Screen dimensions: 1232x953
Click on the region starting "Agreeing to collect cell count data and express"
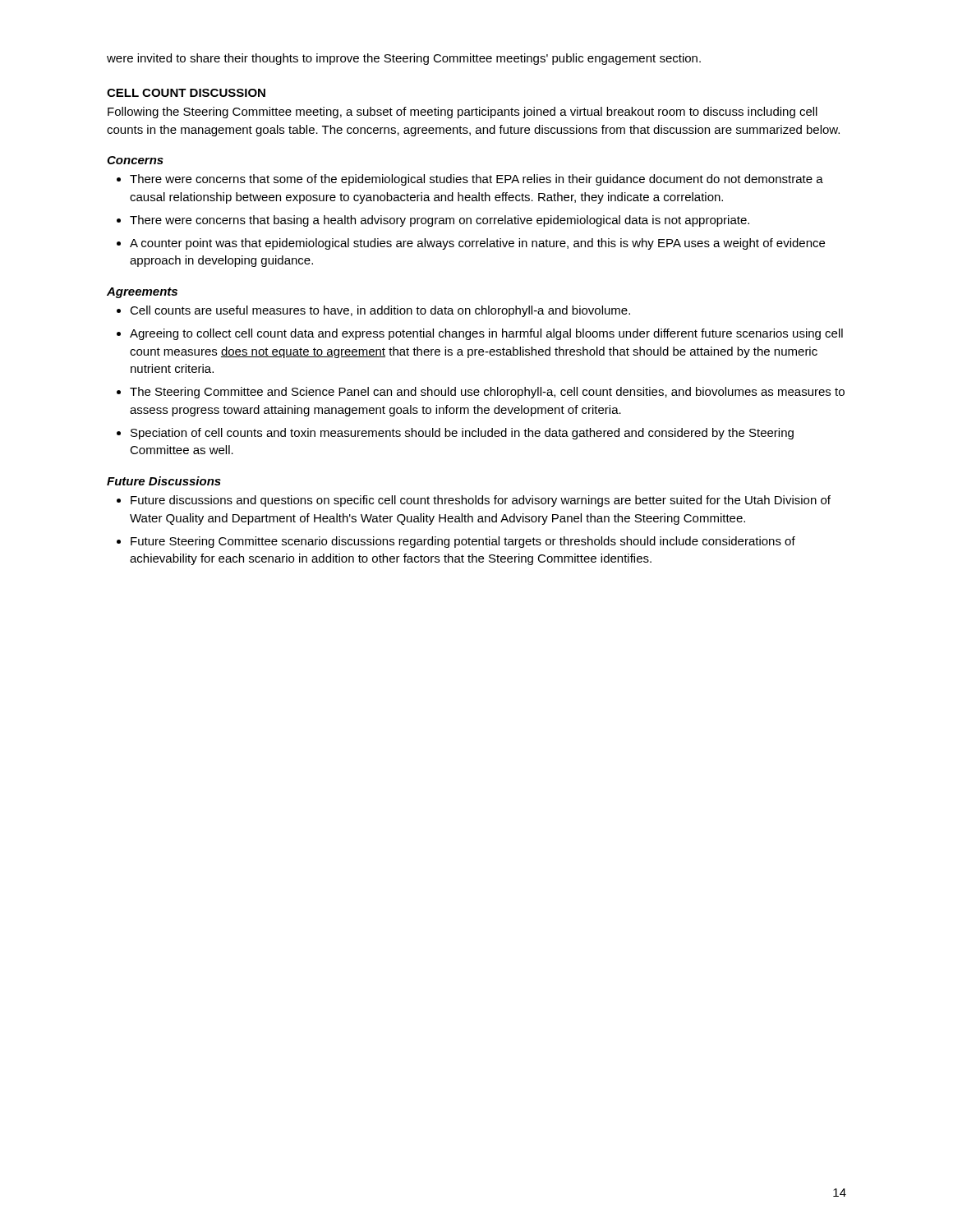point(487,351)
